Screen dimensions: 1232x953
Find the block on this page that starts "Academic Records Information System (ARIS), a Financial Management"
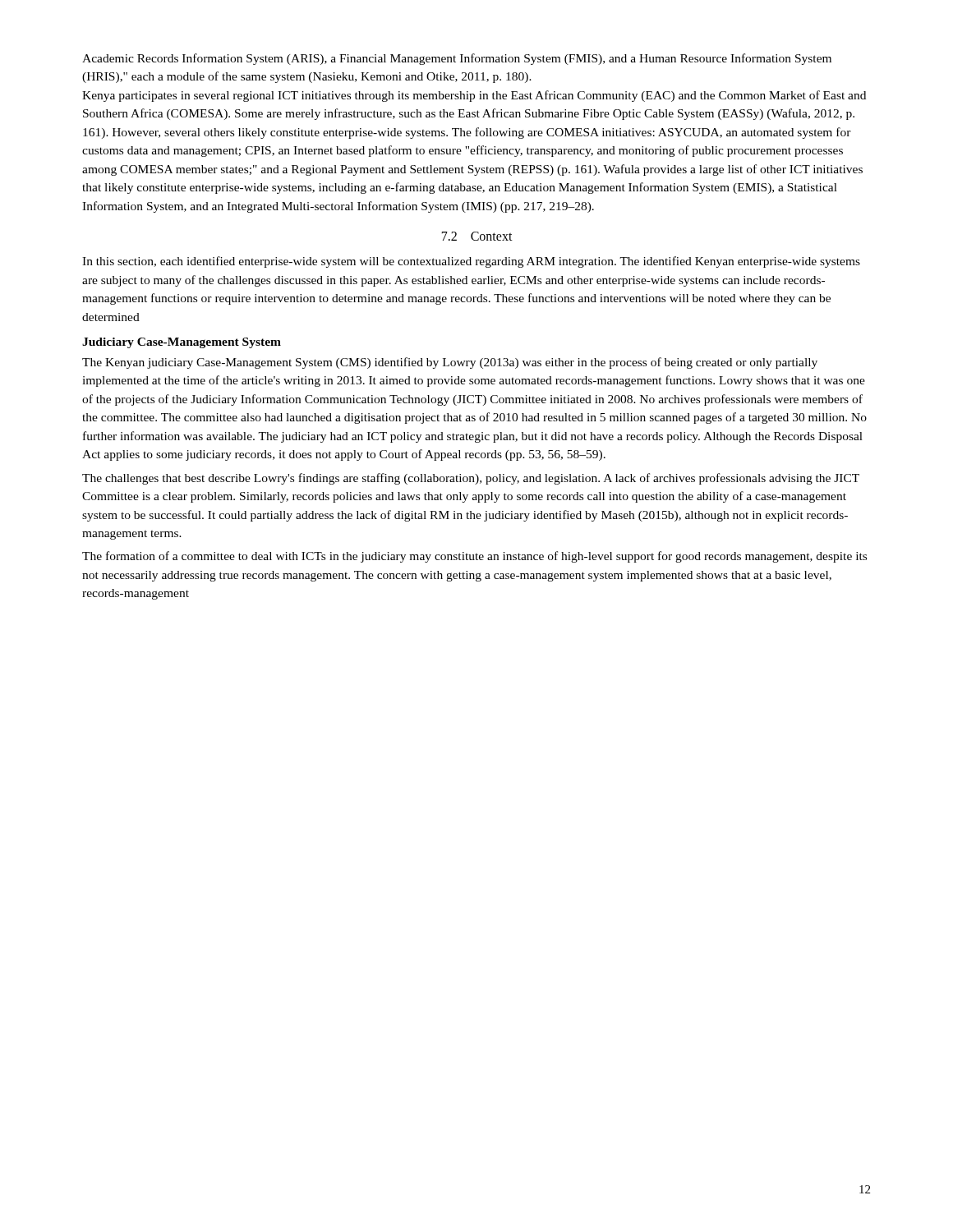[x=476, y=132]
